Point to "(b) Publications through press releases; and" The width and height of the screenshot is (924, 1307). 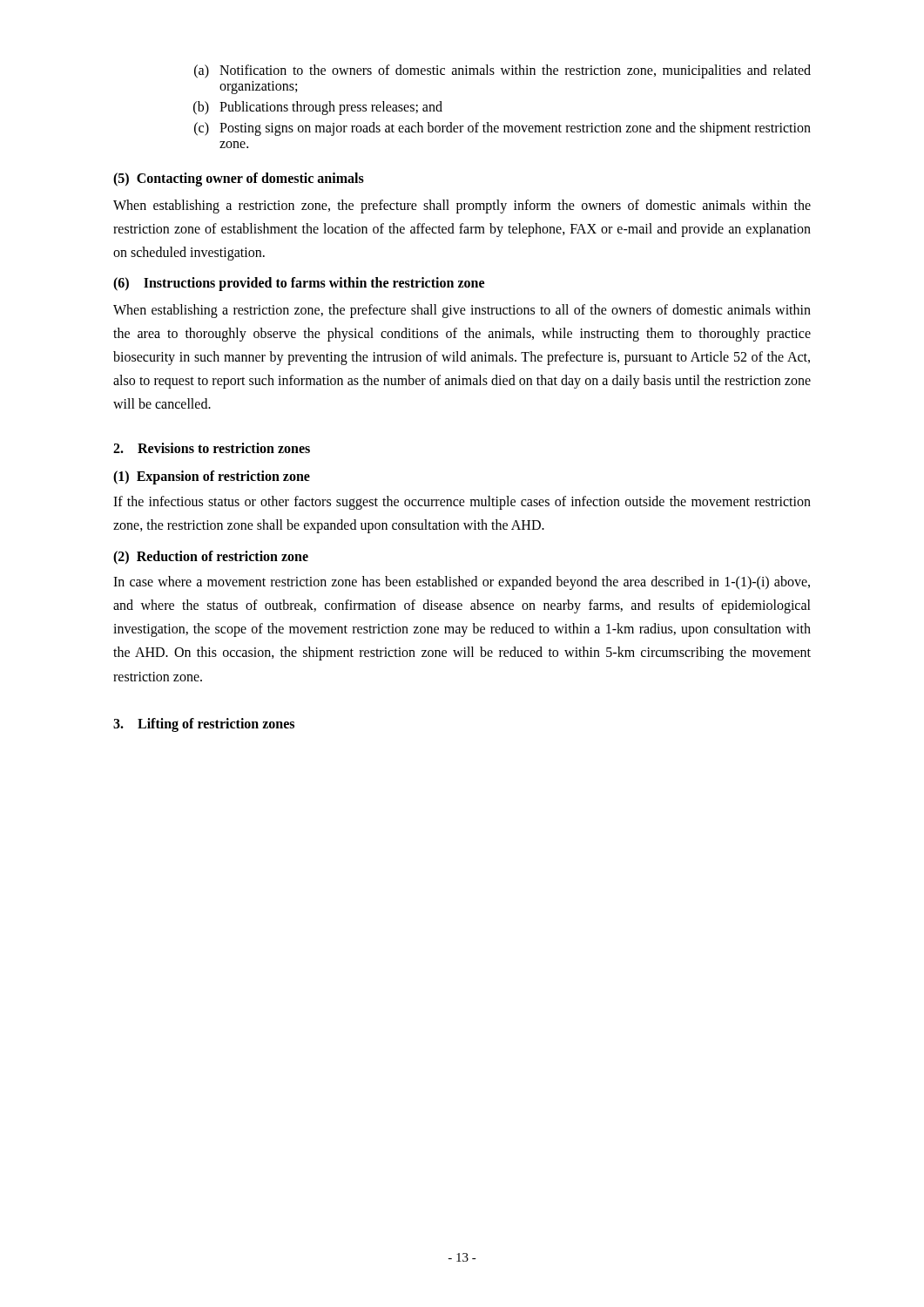click(x=318, y=108)
